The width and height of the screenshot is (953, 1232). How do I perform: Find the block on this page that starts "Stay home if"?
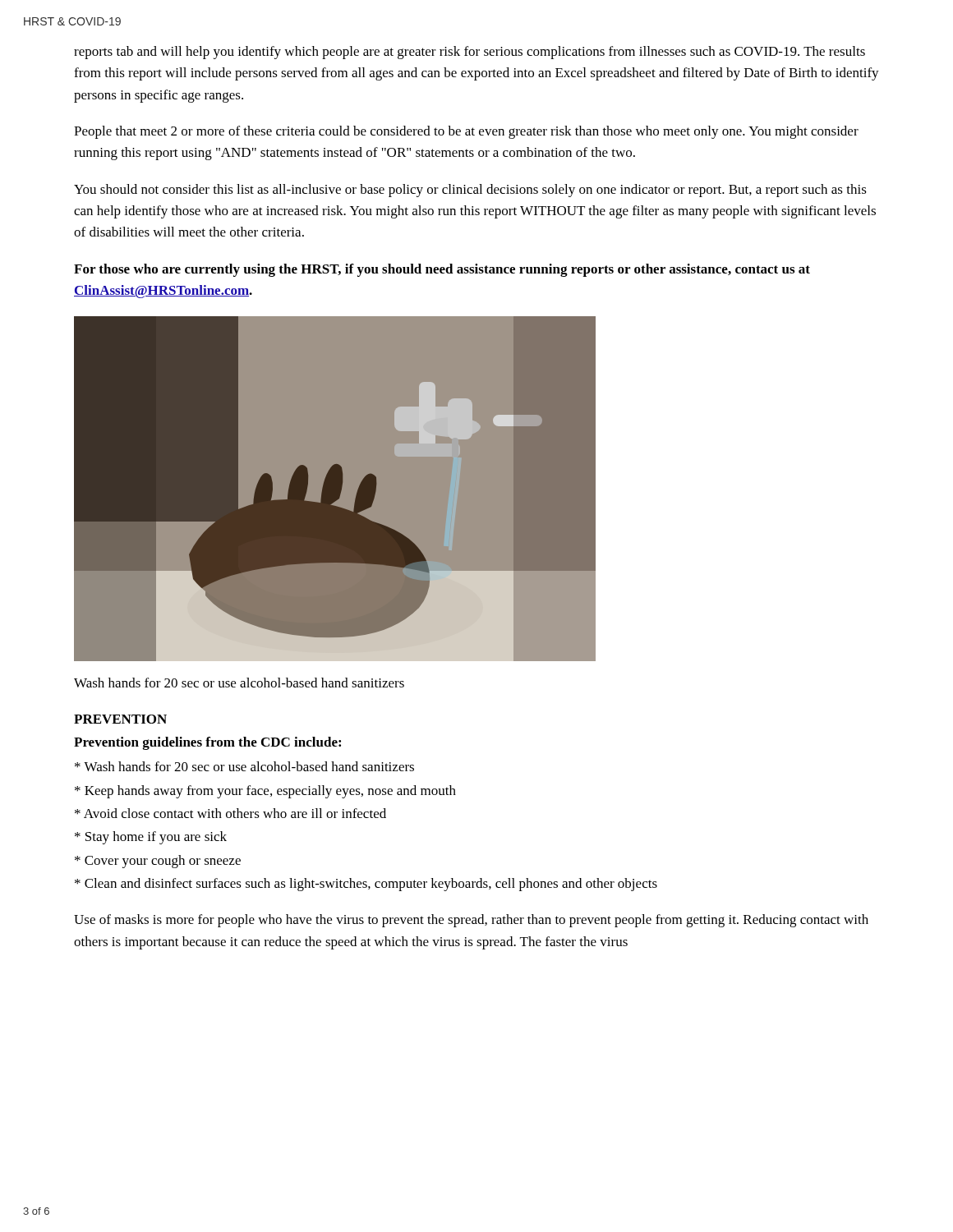150,837
